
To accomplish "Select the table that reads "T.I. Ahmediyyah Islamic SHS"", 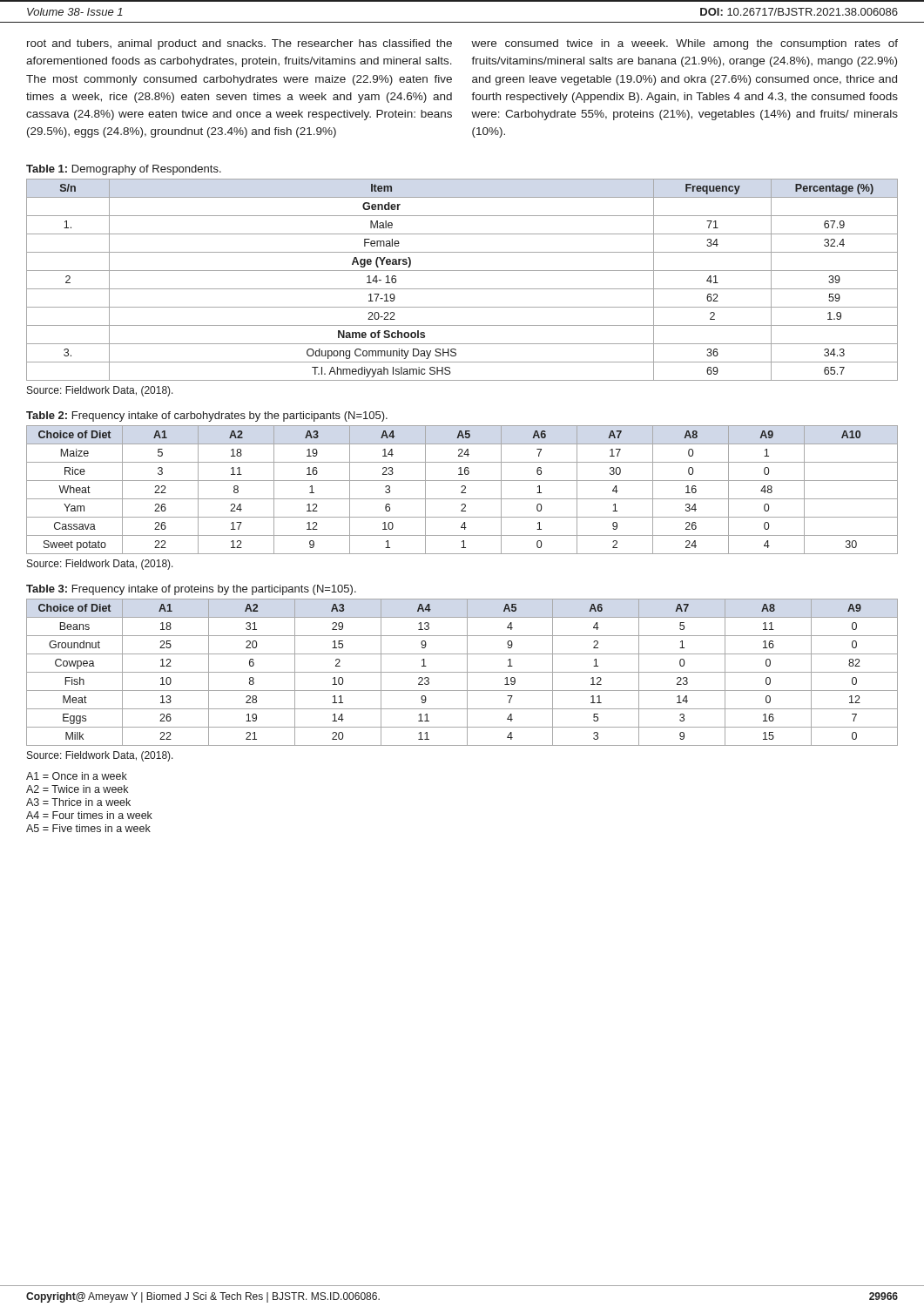I will click(x=462, y=279).
